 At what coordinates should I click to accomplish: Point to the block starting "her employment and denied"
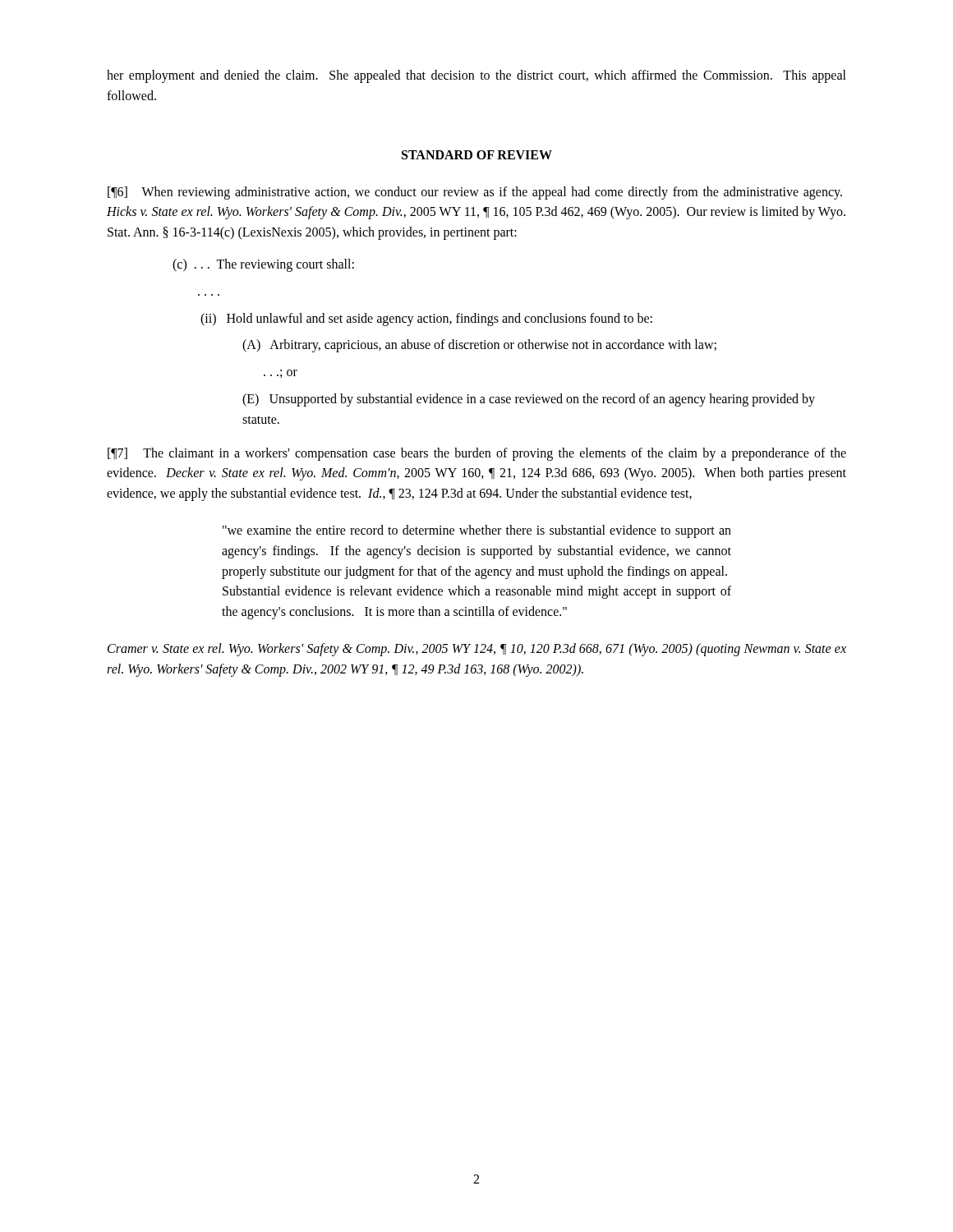[x=476, y=85]
